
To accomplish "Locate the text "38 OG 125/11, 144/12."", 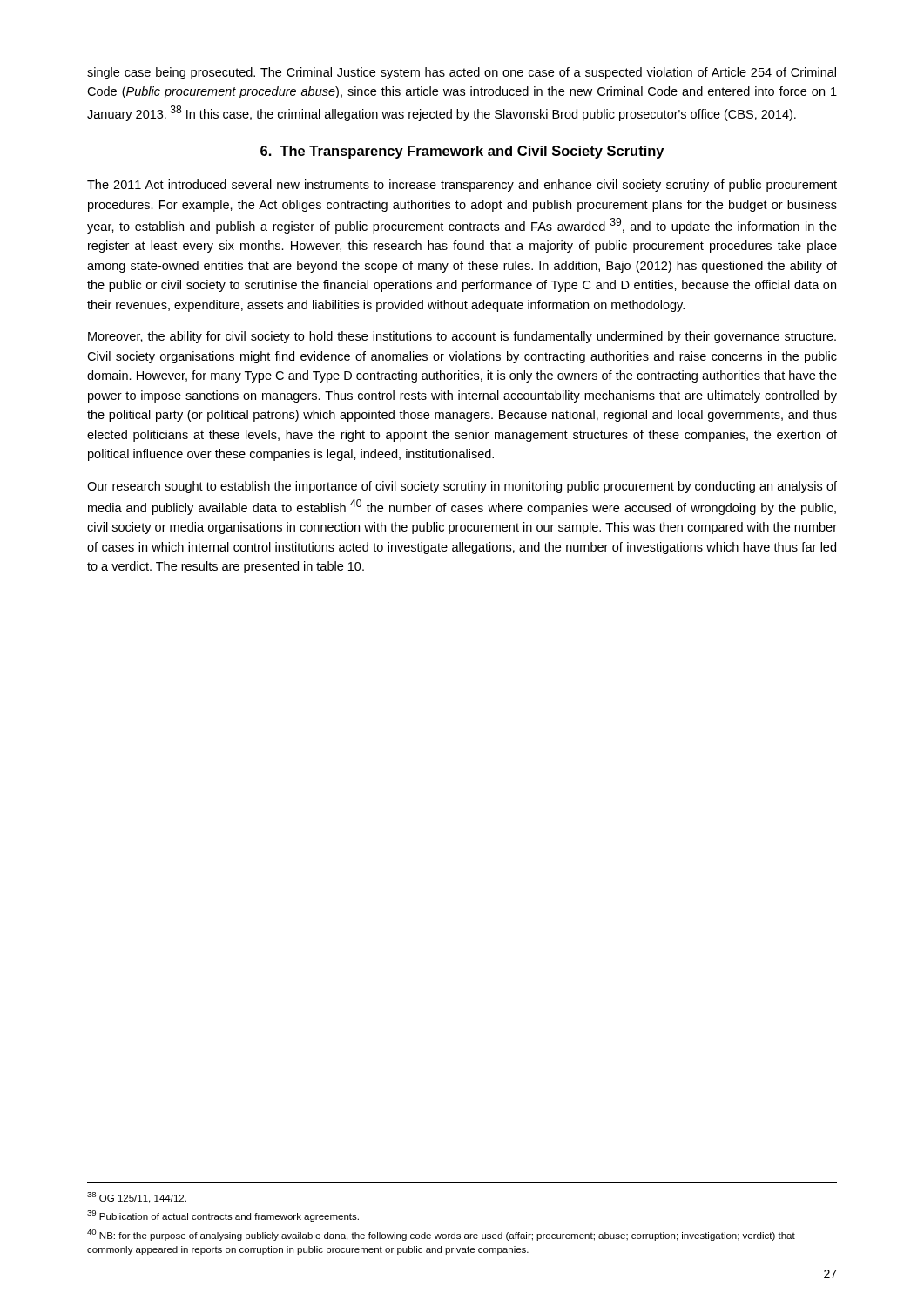I will [x=137, y=1196].
